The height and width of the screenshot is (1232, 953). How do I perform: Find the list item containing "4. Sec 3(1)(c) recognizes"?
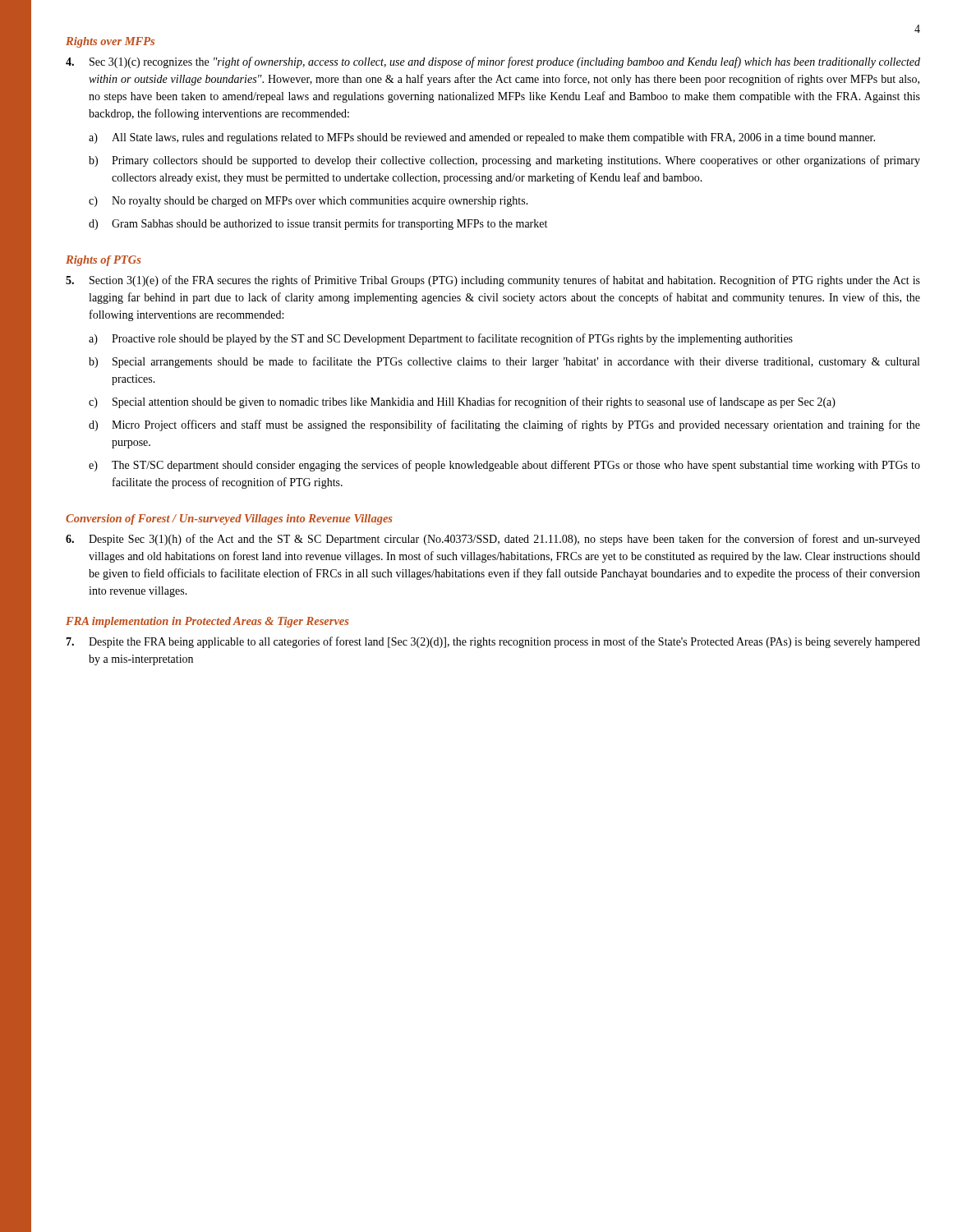click(493, 146)
